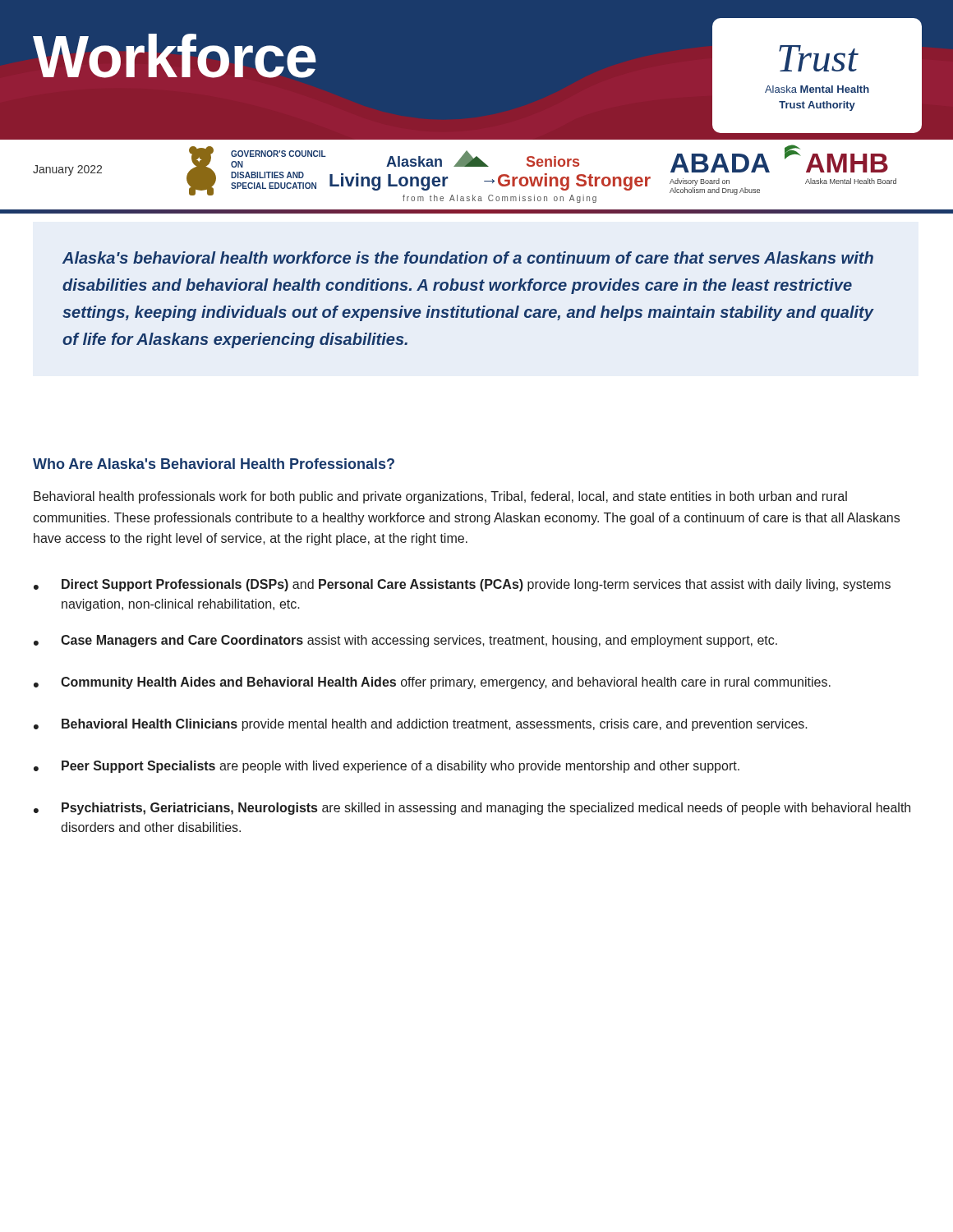Where is the passage that starts "• Psychiatrists, Geriatricians, Neurologists are"?
953x1232 pixels.
476,818
